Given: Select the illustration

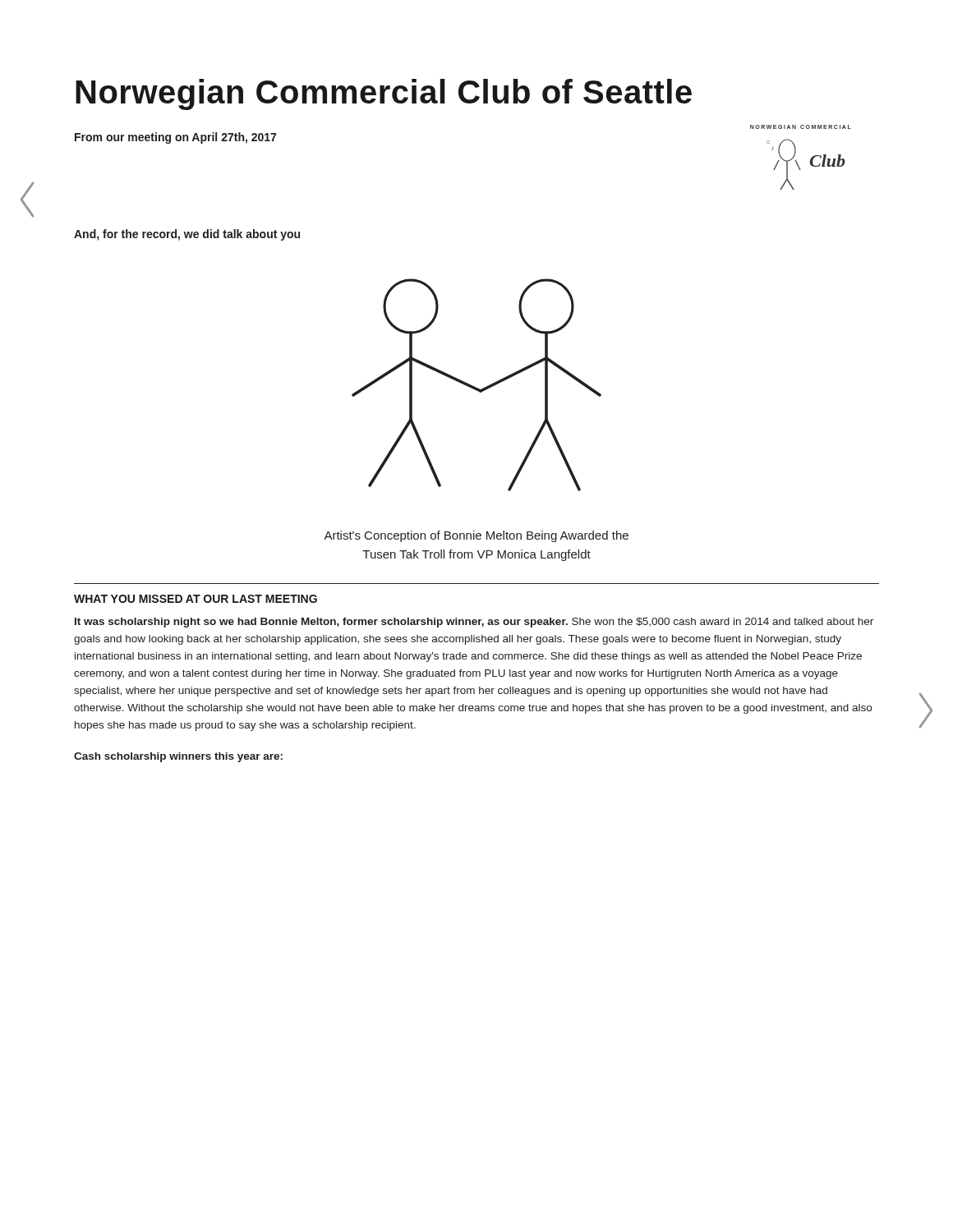Looking at the screenshot, I should pyautogui.click(x=476, y=393).
